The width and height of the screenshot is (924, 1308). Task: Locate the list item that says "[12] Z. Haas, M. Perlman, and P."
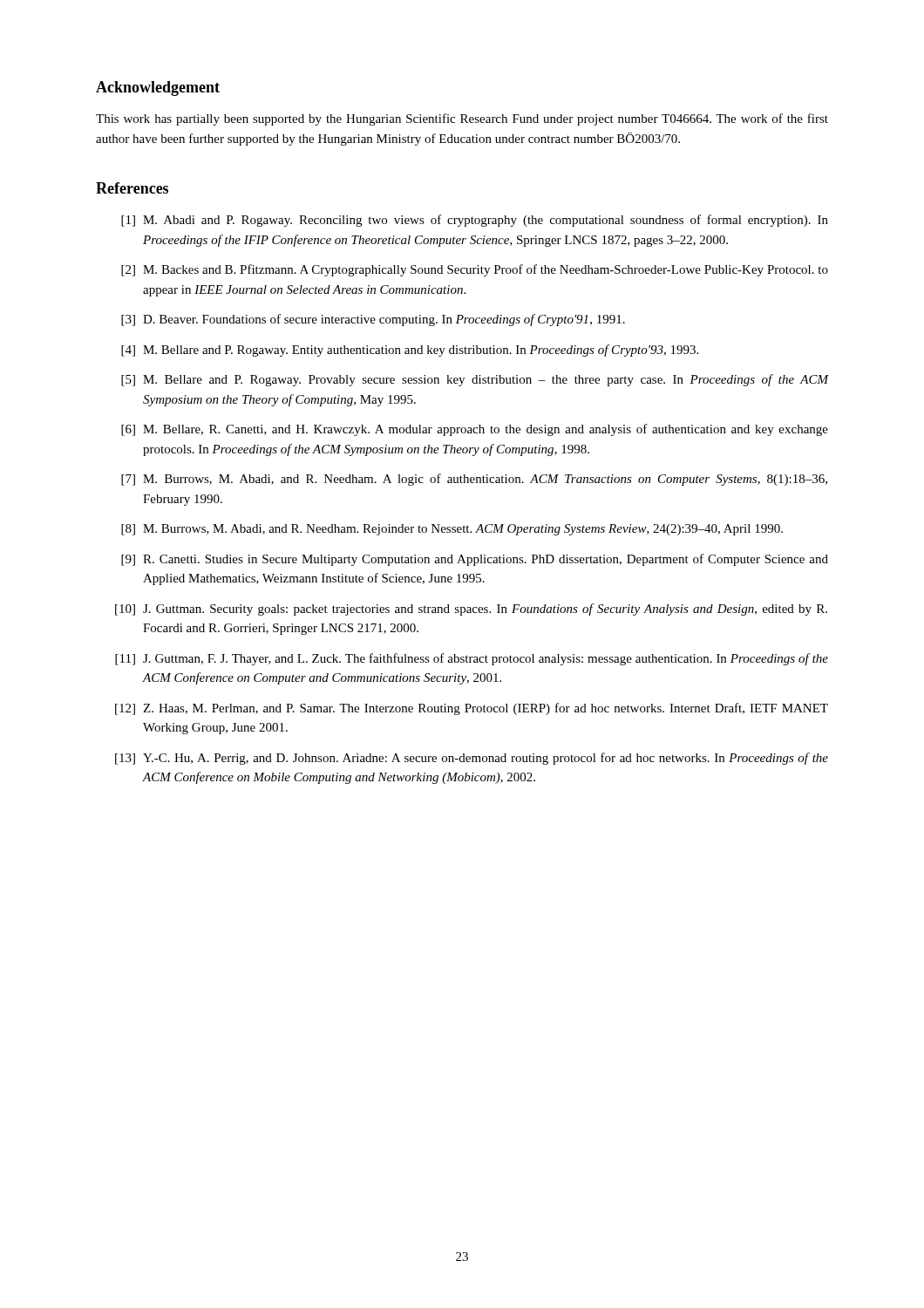(x=462, y=718)
